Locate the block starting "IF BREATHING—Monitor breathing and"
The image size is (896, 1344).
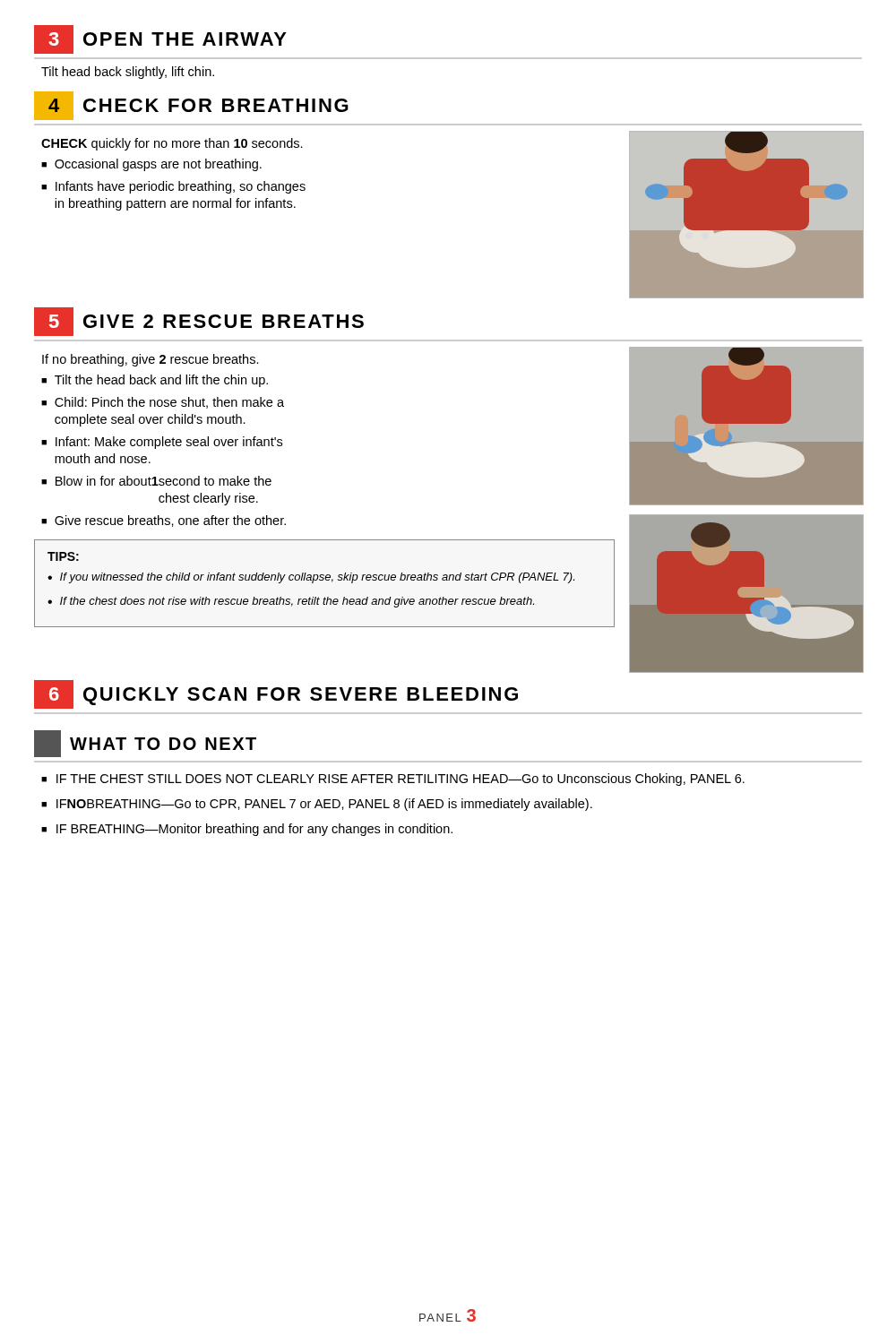tap(254, 829)
